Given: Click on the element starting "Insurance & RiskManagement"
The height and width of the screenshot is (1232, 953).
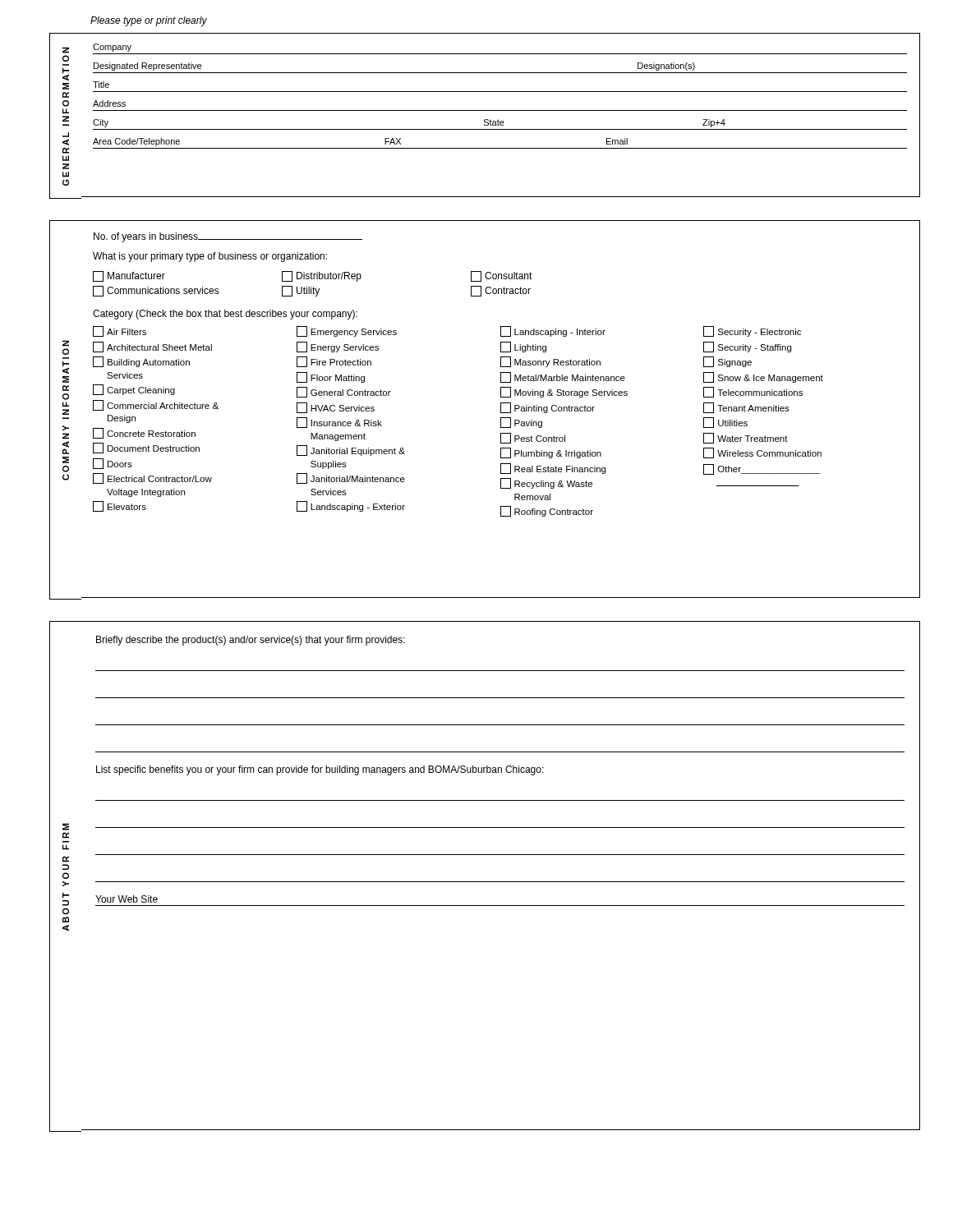Looking at the screenshot, I should click(339, 430).
